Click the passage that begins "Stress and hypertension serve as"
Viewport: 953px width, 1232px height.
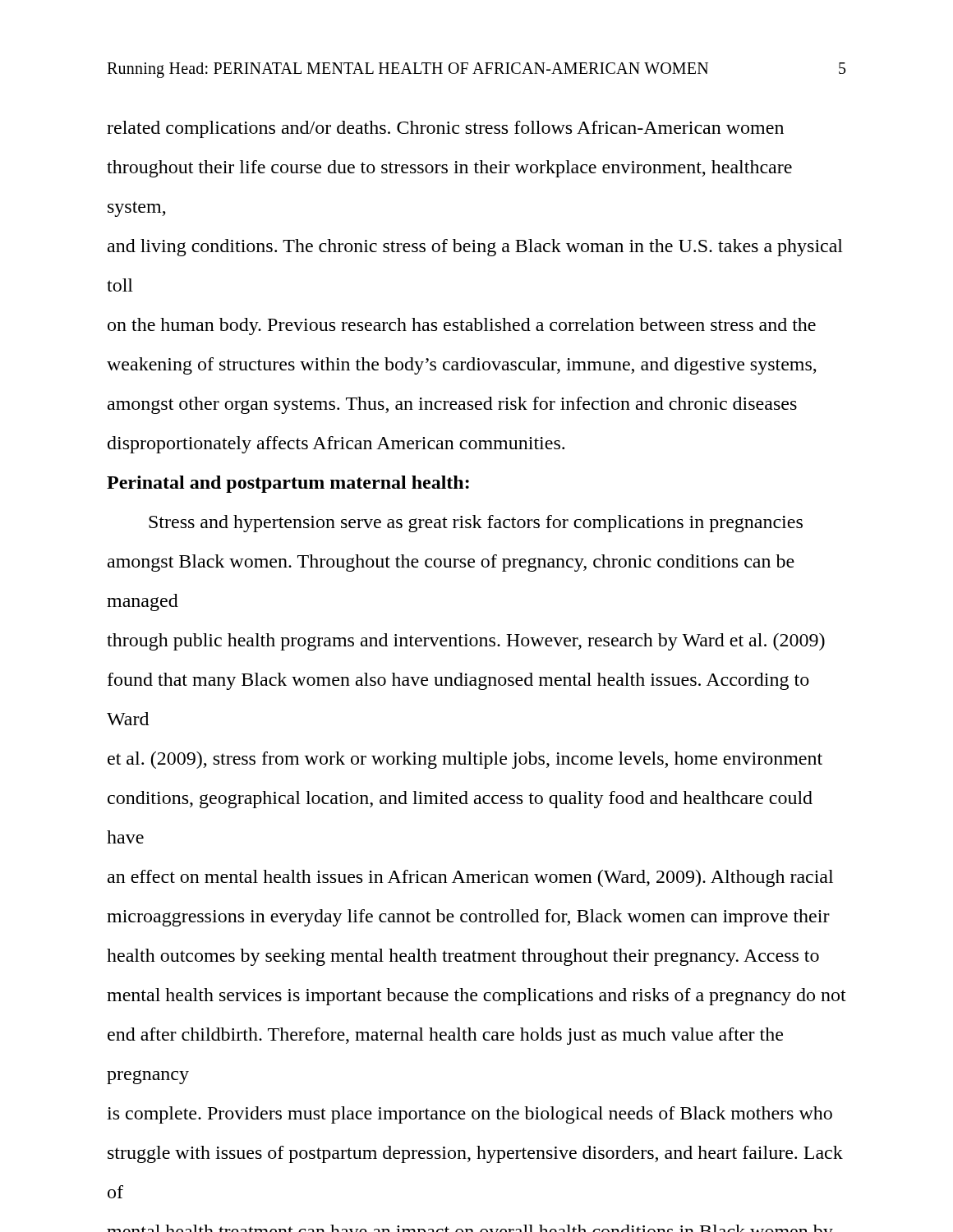(476, 867)
